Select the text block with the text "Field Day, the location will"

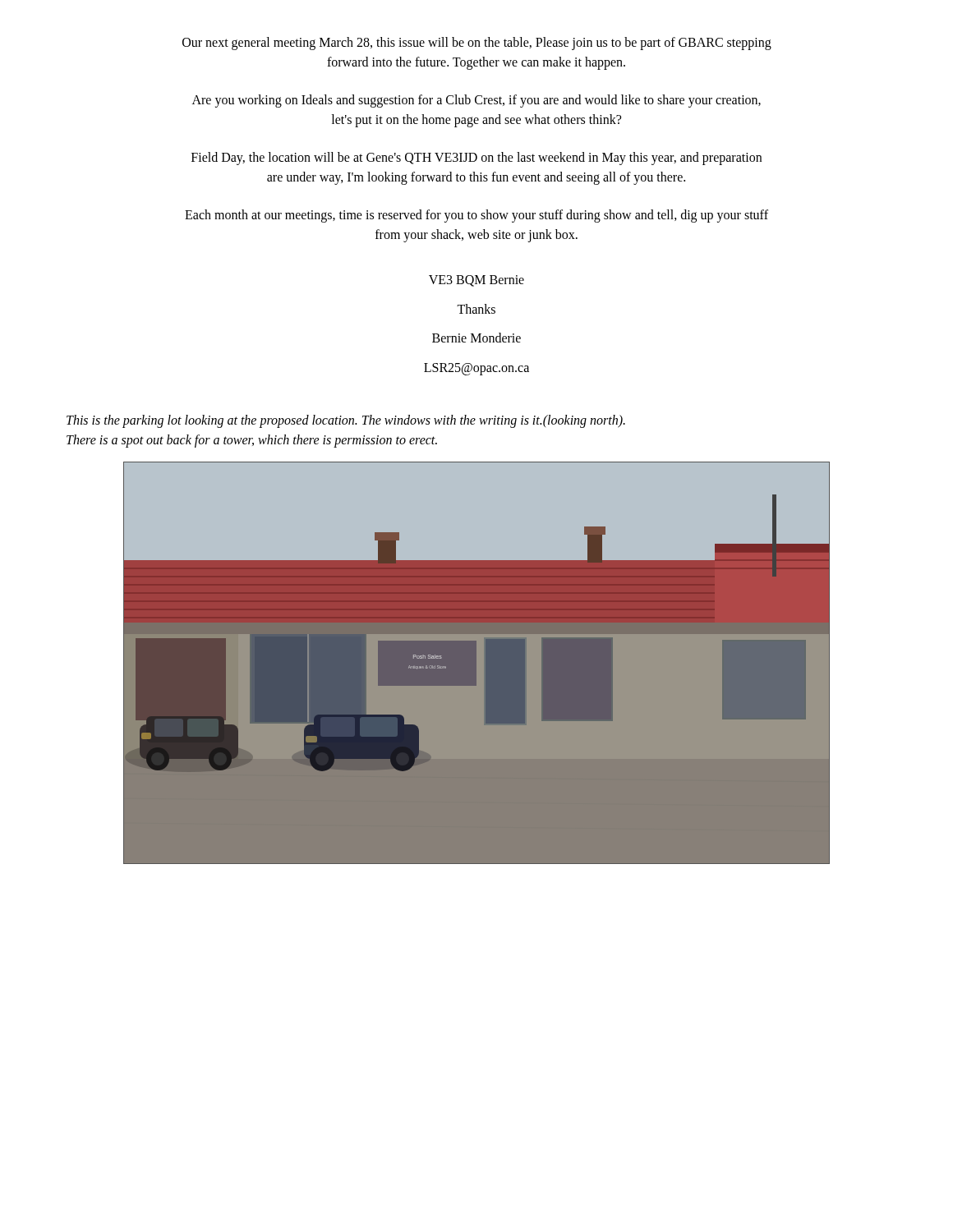click(476, 167)
